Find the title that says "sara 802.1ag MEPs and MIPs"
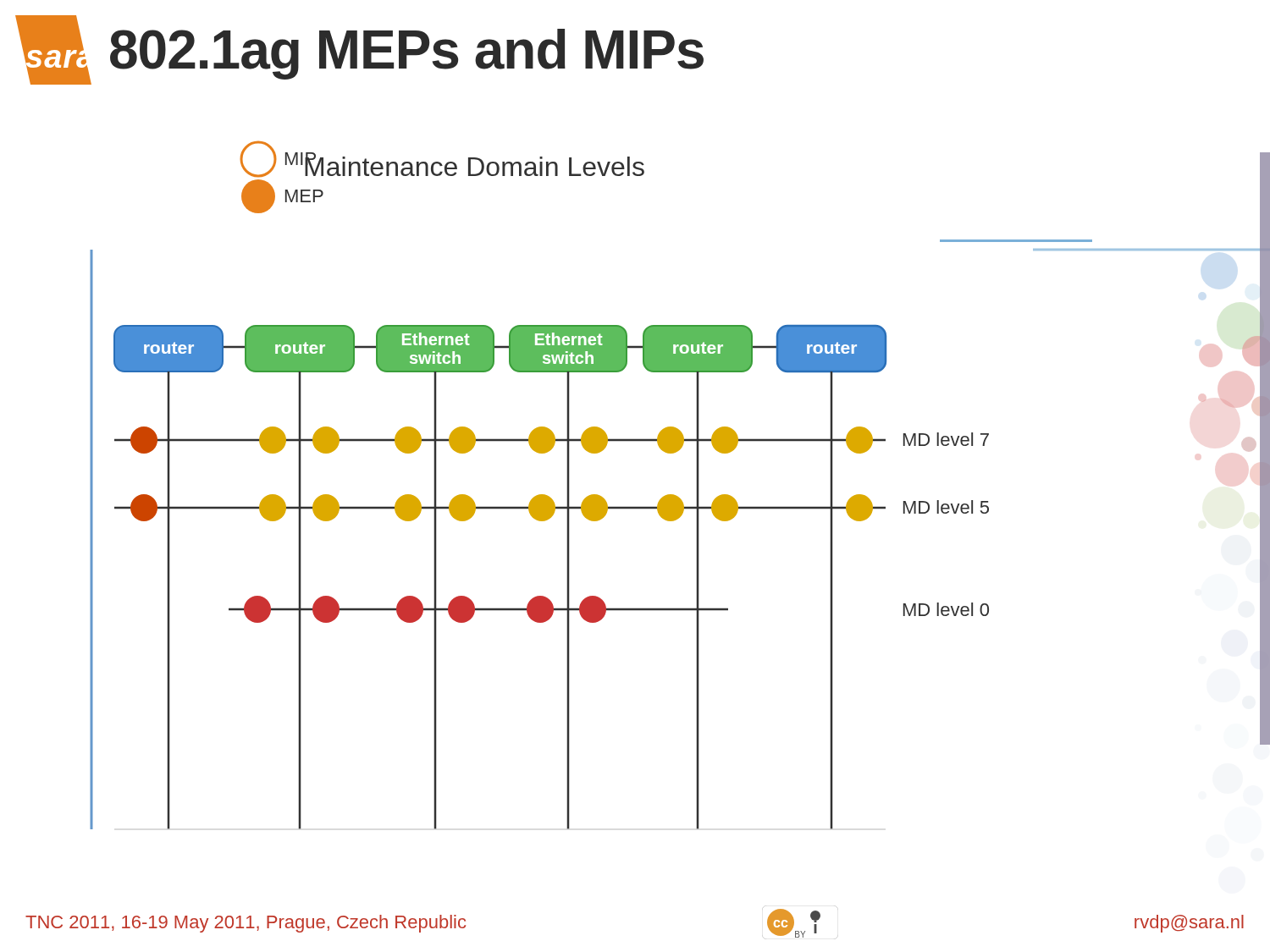The width and height of the screenshot is (1270, 952). click(360, 50)
